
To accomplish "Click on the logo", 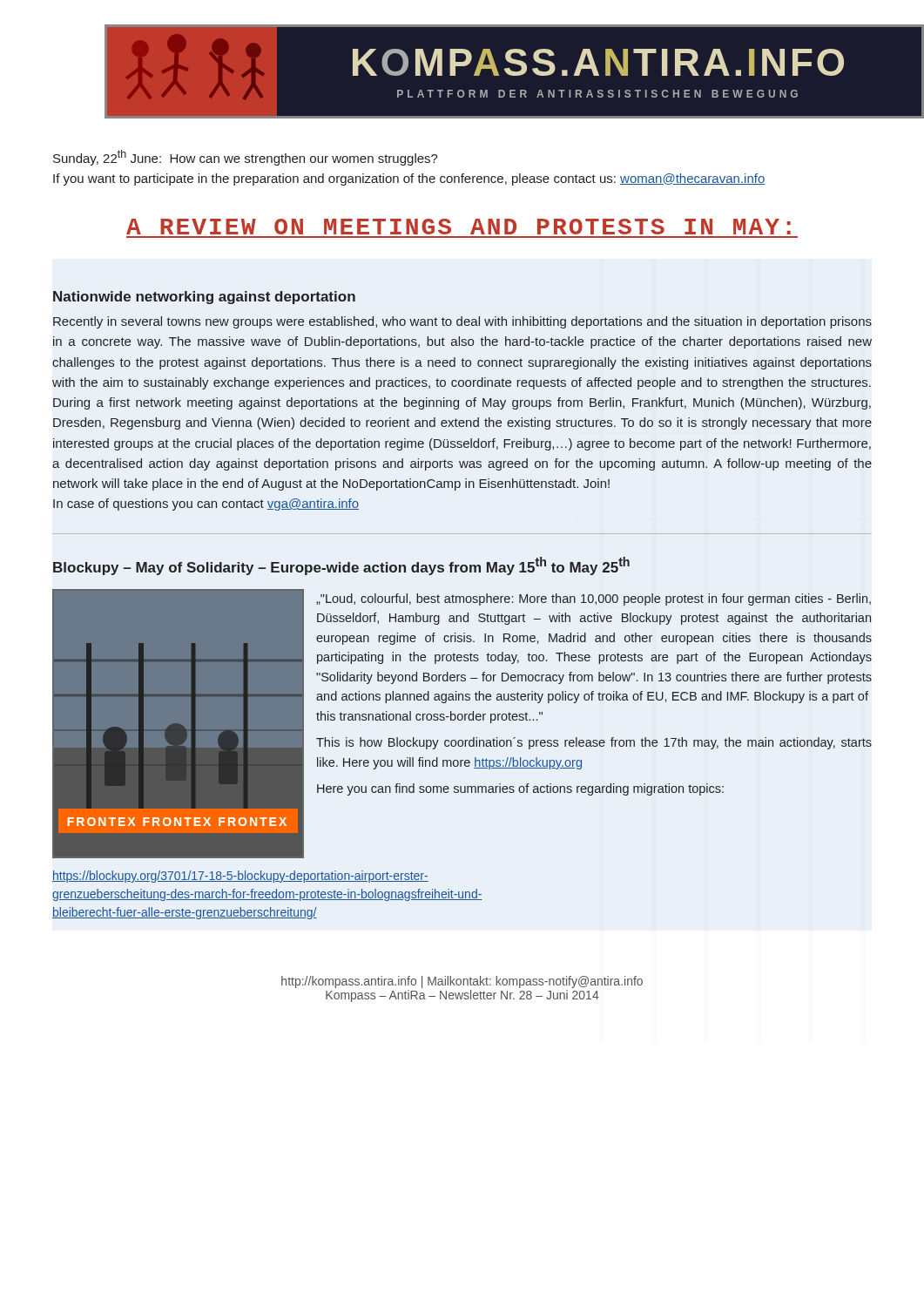I will tap(514, 71).
